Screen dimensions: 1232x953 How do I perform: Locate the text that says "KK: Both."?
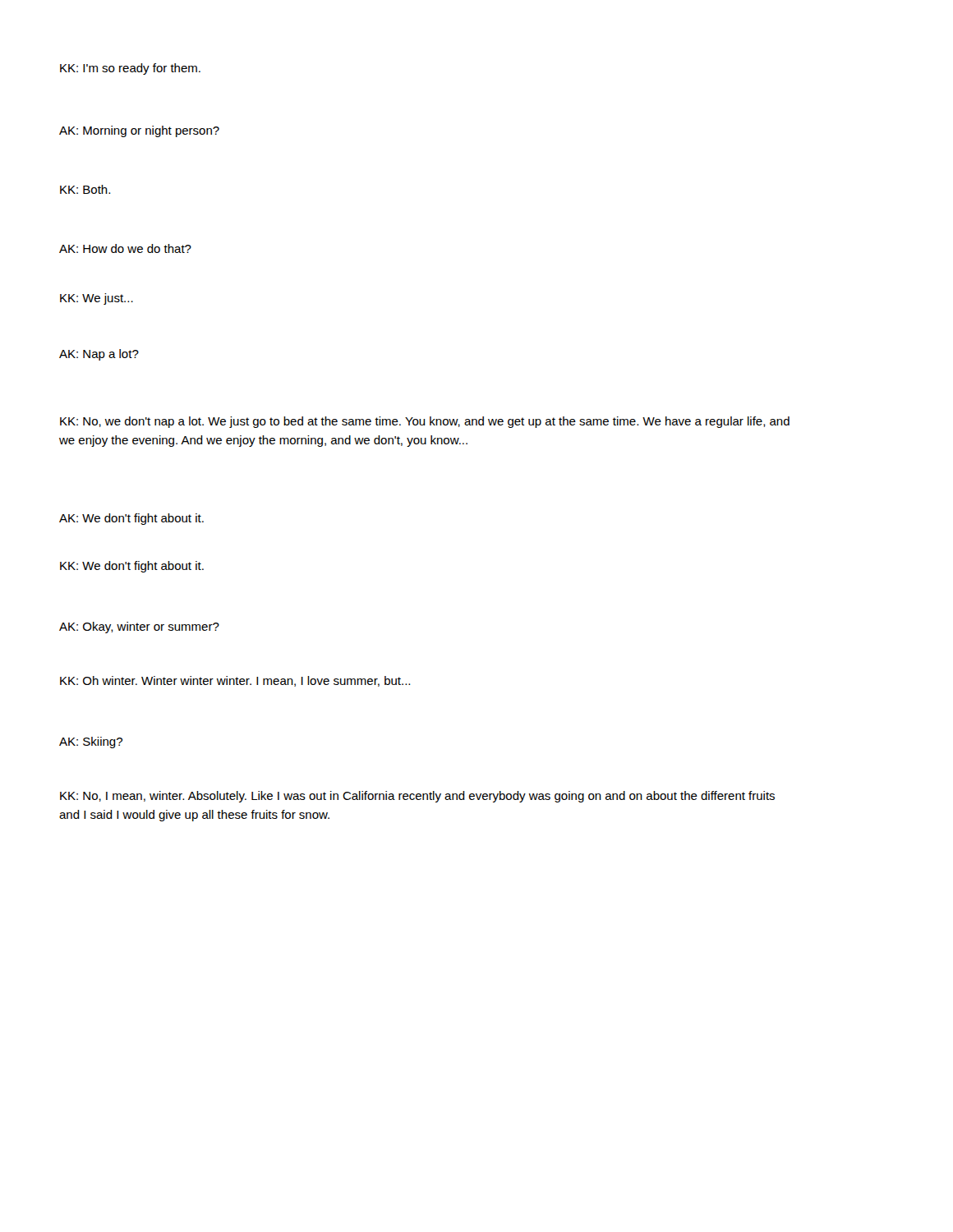(85, 189)
